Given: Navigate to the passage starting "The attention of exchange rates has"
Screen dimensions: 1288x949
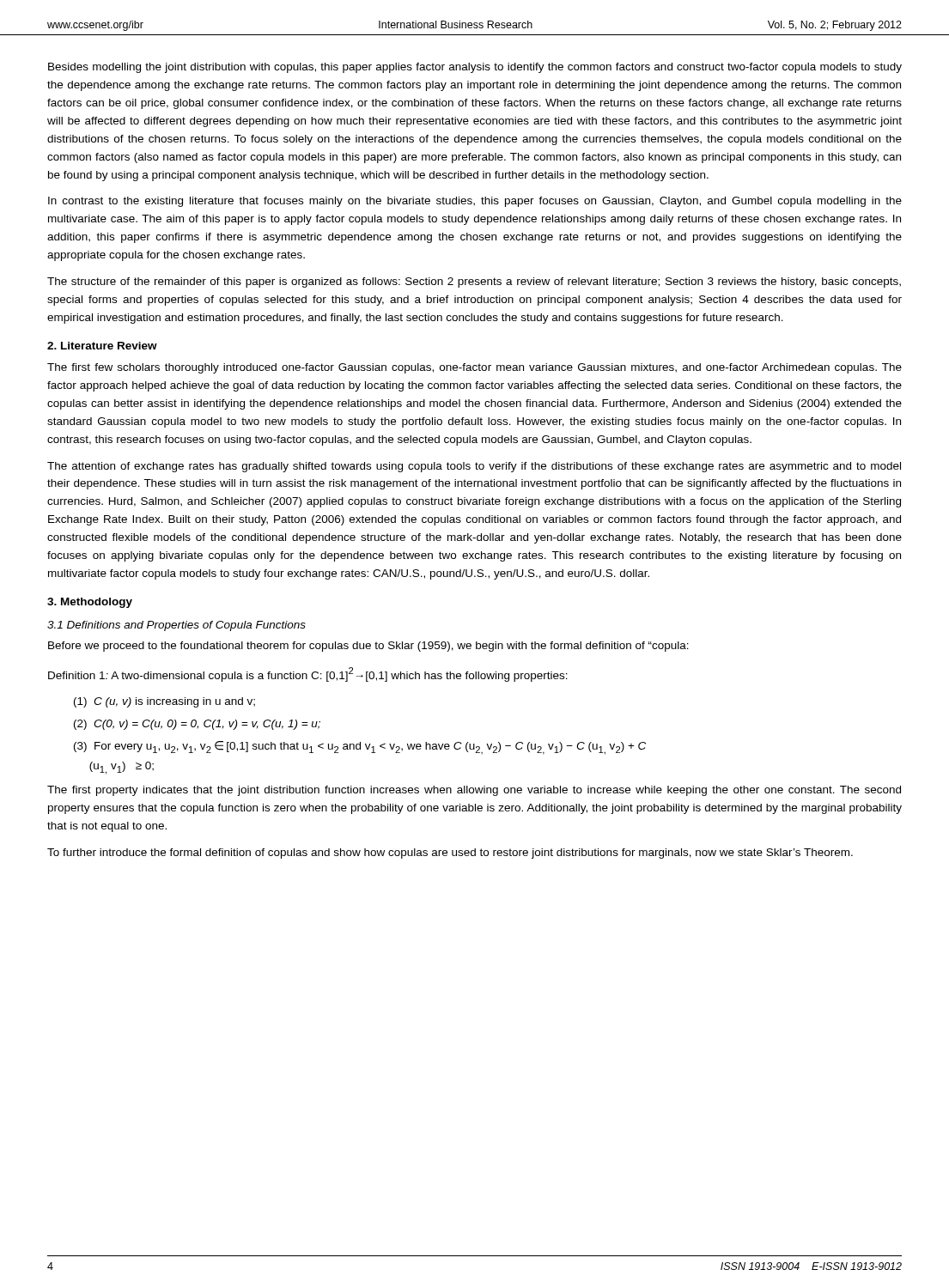Looking at the screenshot, I should (474, 520).
